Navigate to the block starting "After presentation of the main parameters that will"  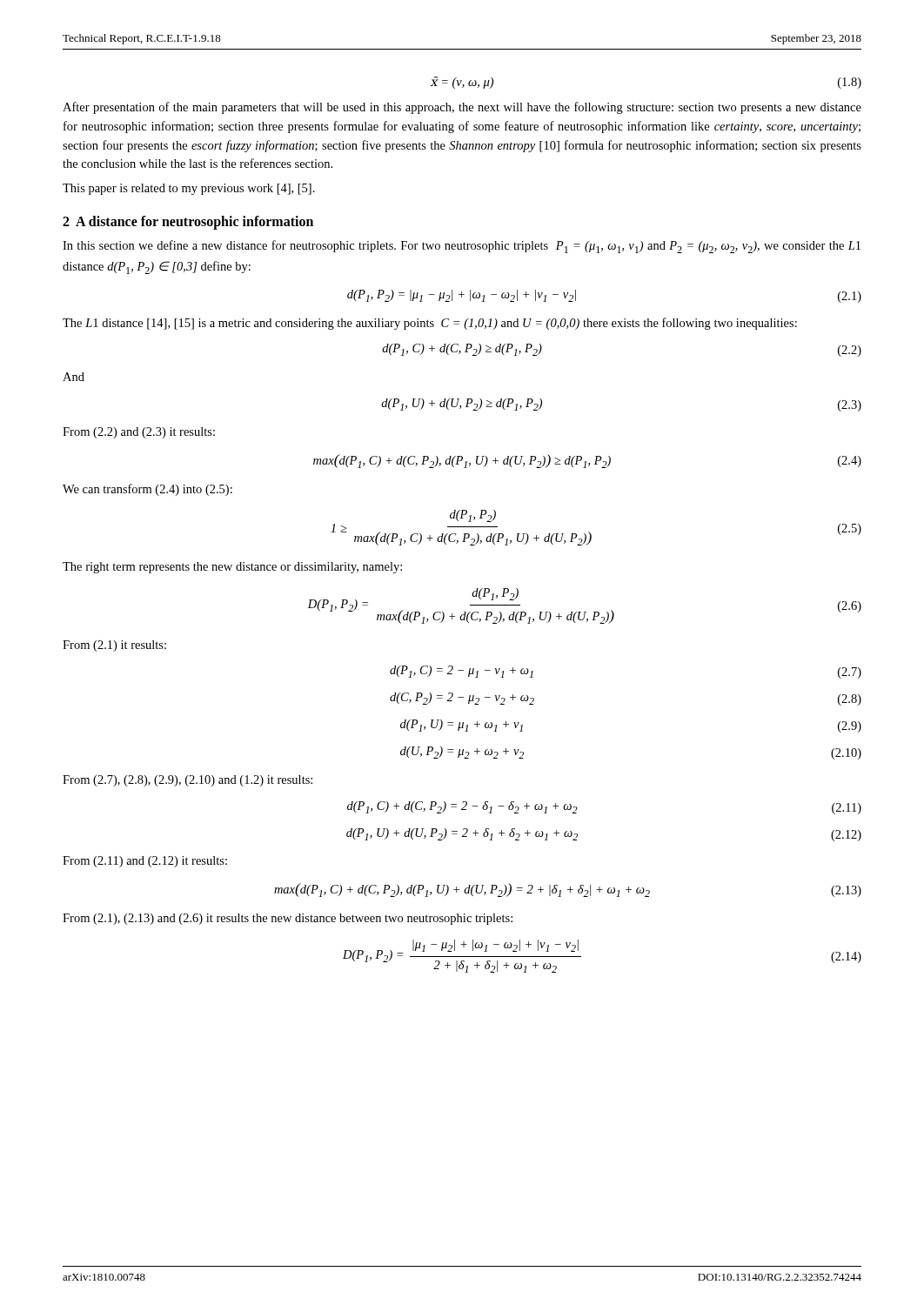(x=462, y=136)
